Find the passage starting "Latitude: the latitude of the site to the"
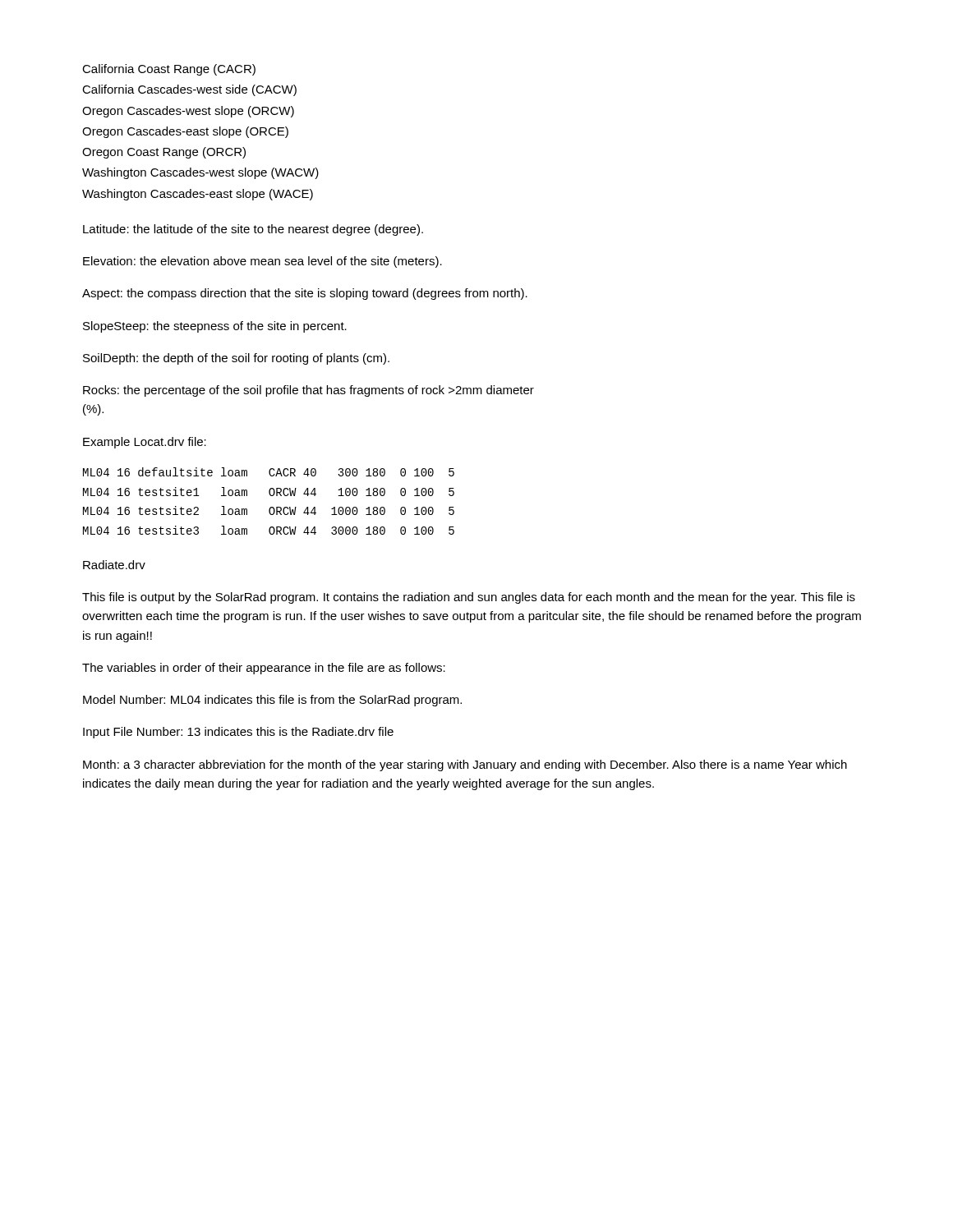The height and width of the screenshot is (1232, 953). coord(253,229)
